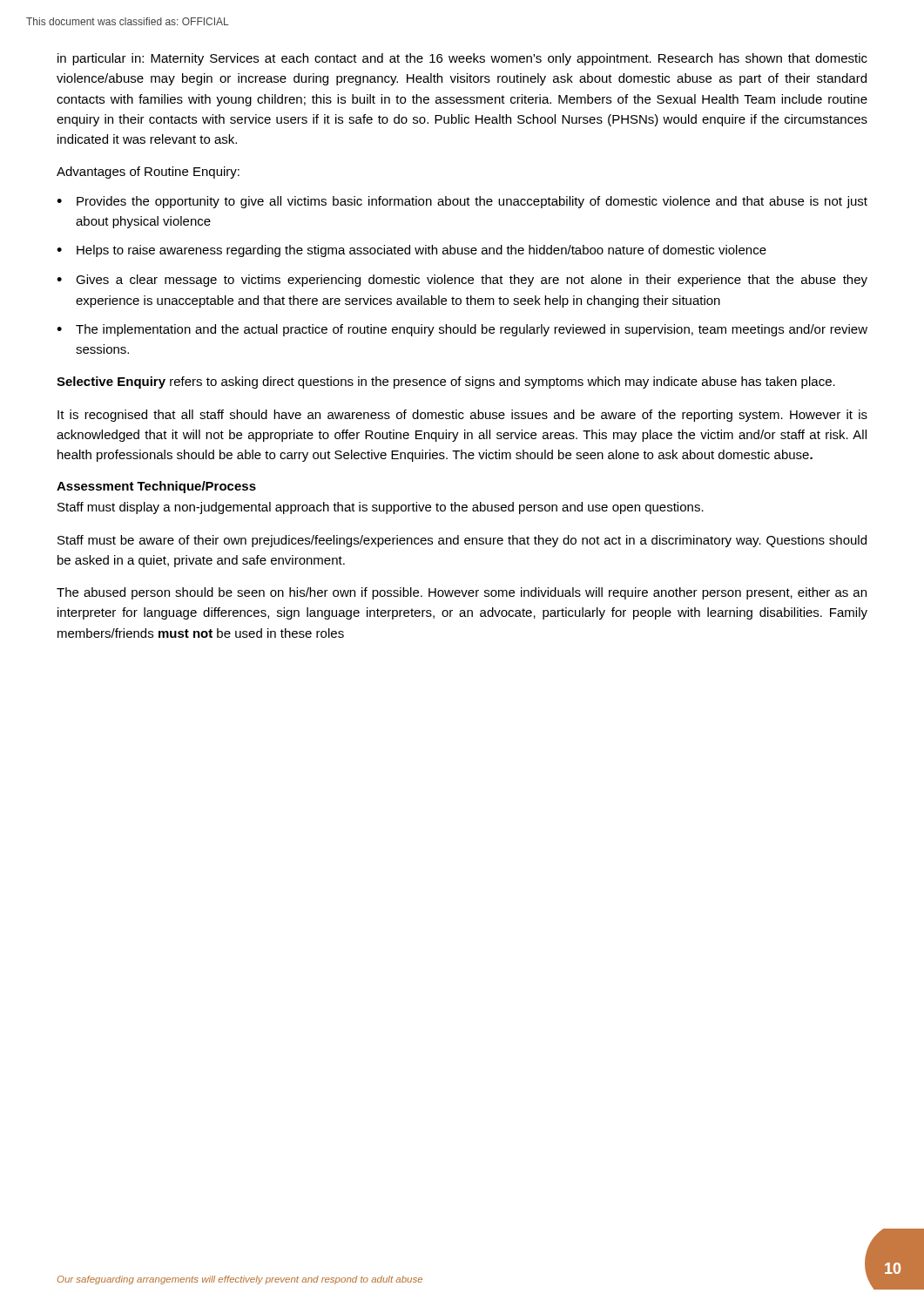Click the passage that begins "Selective Enquiry refers to asking"
Screen dimensions: 1307x924
pos(446,382)
